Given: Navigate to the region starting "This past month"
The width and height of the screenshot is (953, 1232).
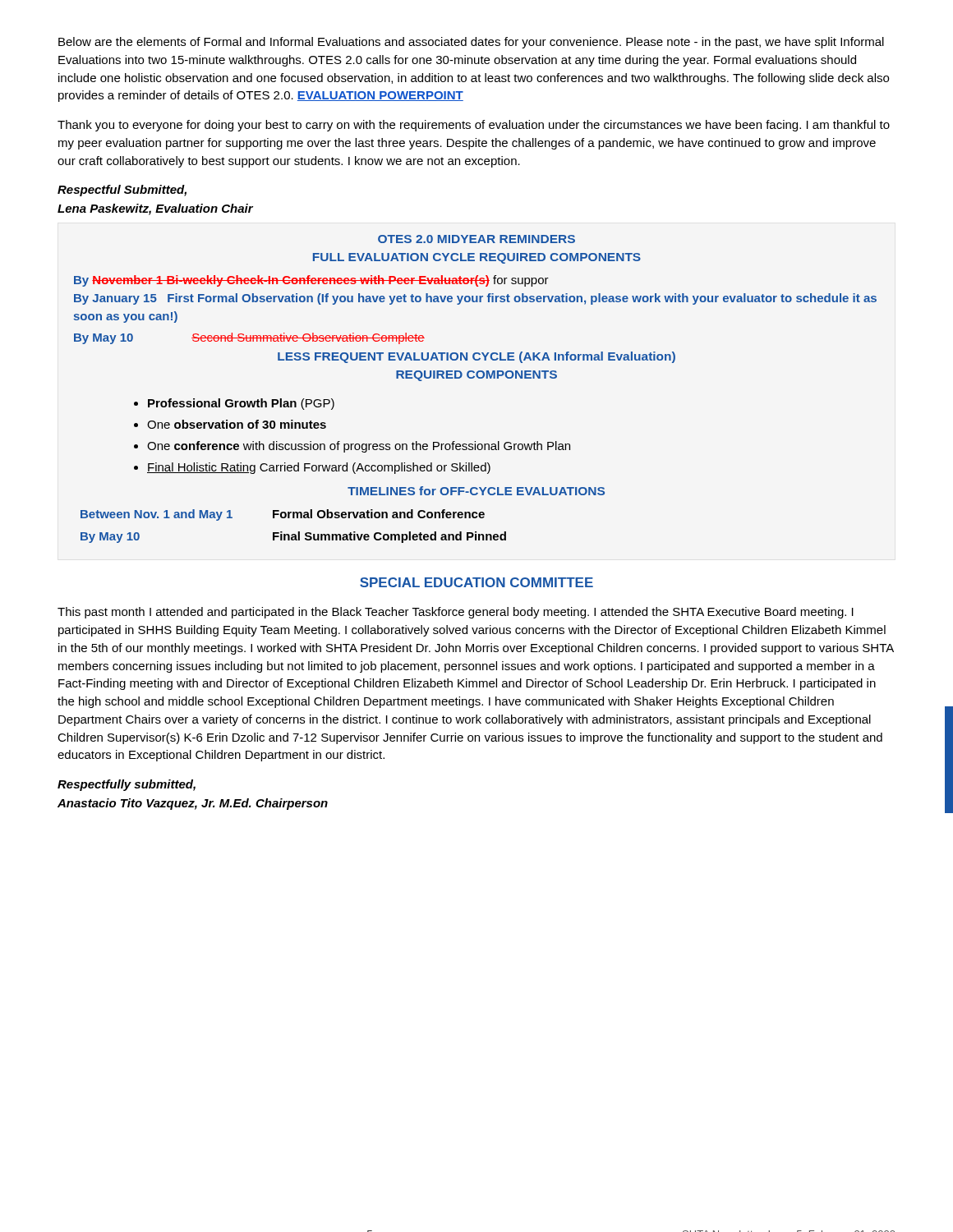Looking at the screenshot, I should tap(475, 683).
